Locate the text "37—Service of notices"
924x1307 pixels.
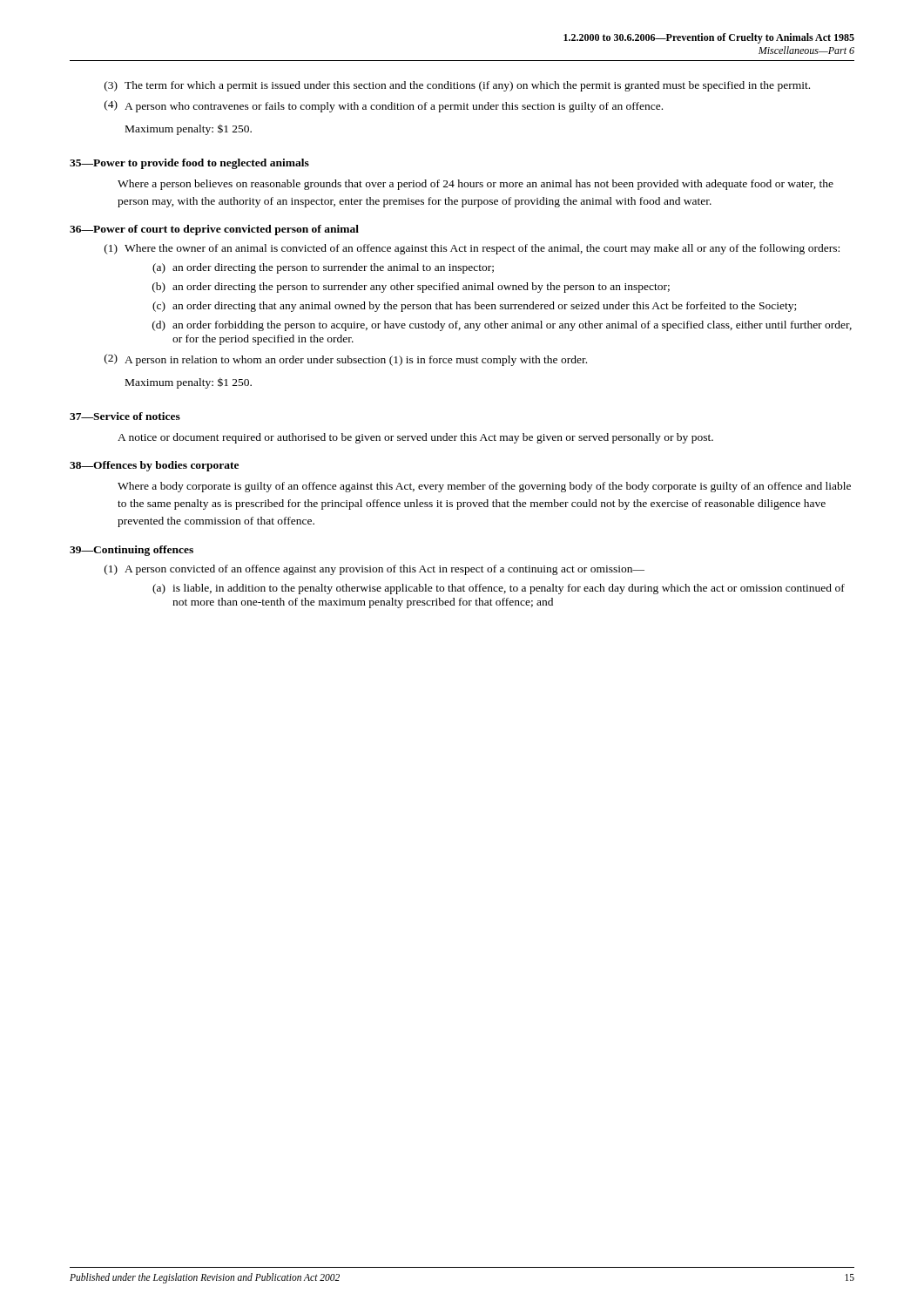pyautogui.click(x=125, y=416)
